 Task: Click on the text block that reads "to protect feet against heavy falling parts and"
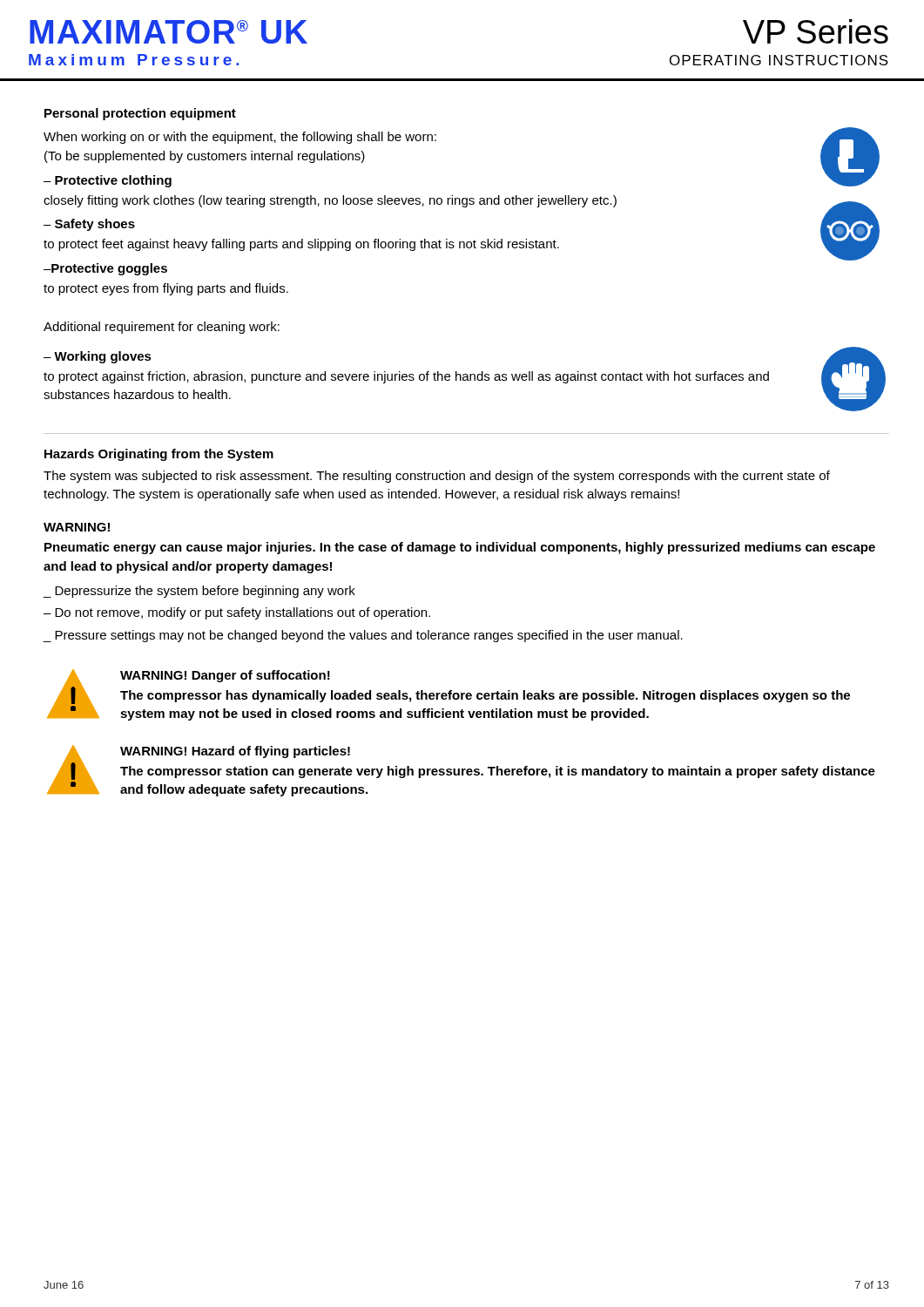(x=419, y=244)
